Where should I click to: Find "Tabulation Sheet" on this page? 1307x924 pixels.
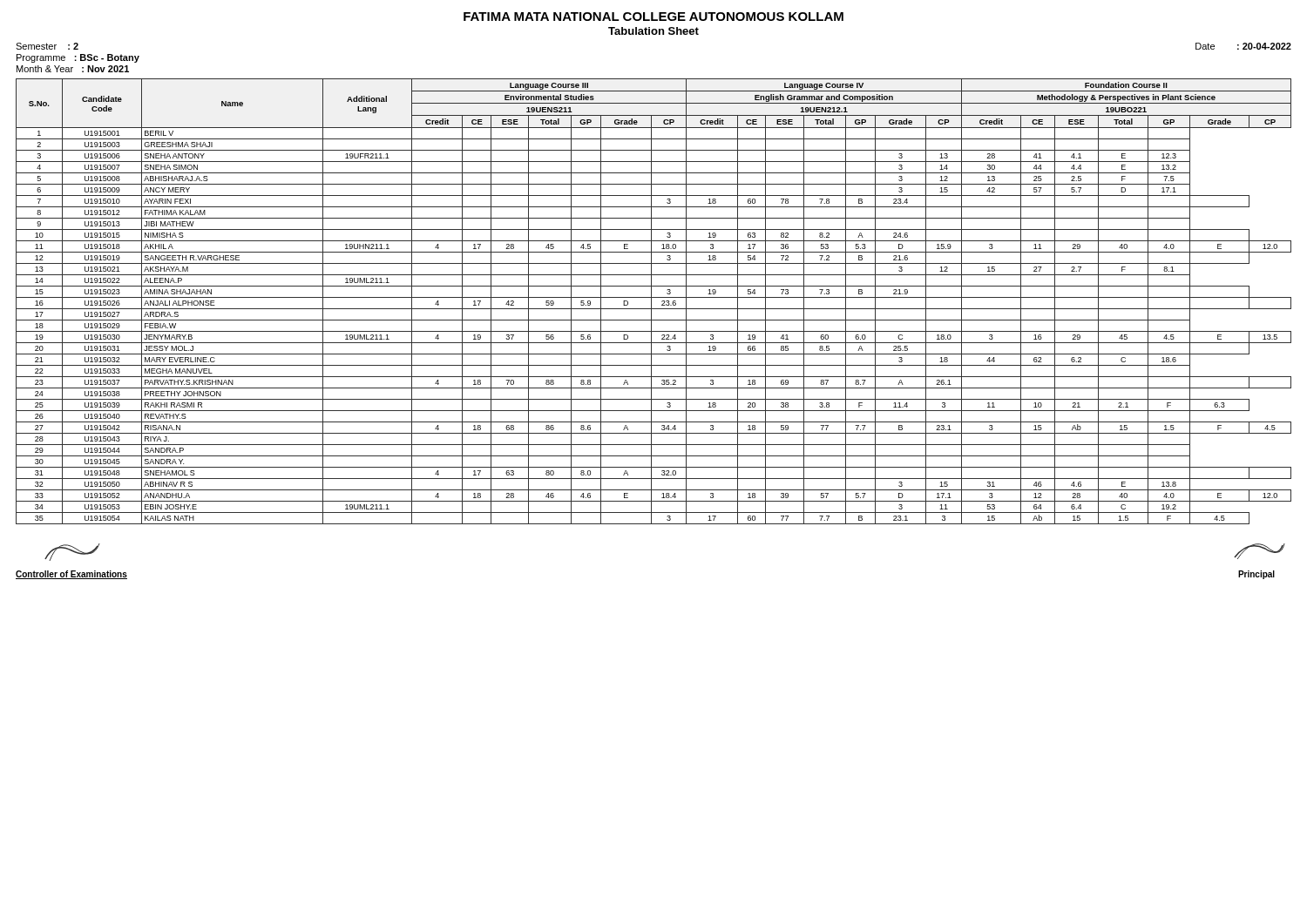(x=654, y=31)
